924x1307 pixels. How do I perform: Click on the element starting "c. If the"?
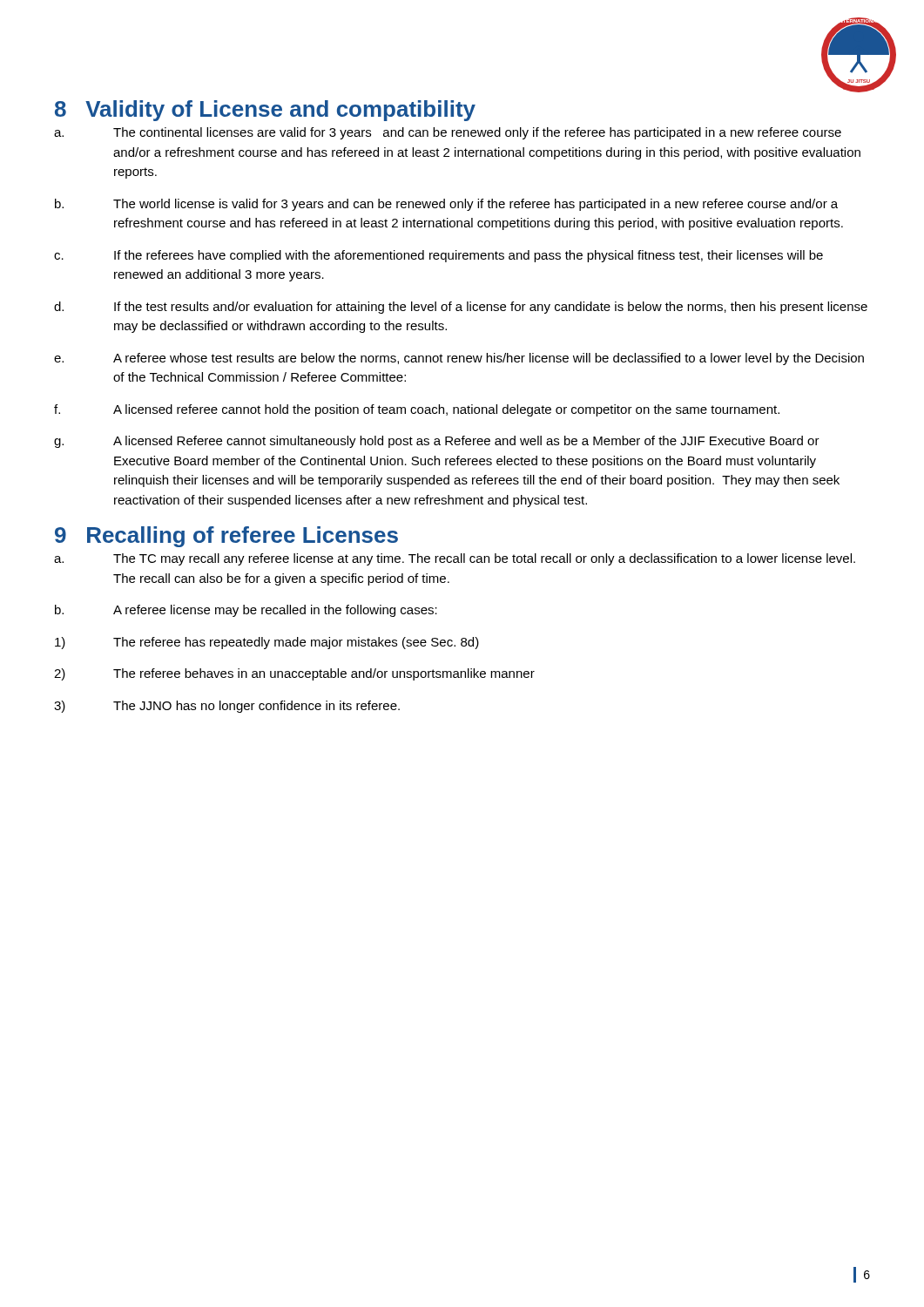462,265
